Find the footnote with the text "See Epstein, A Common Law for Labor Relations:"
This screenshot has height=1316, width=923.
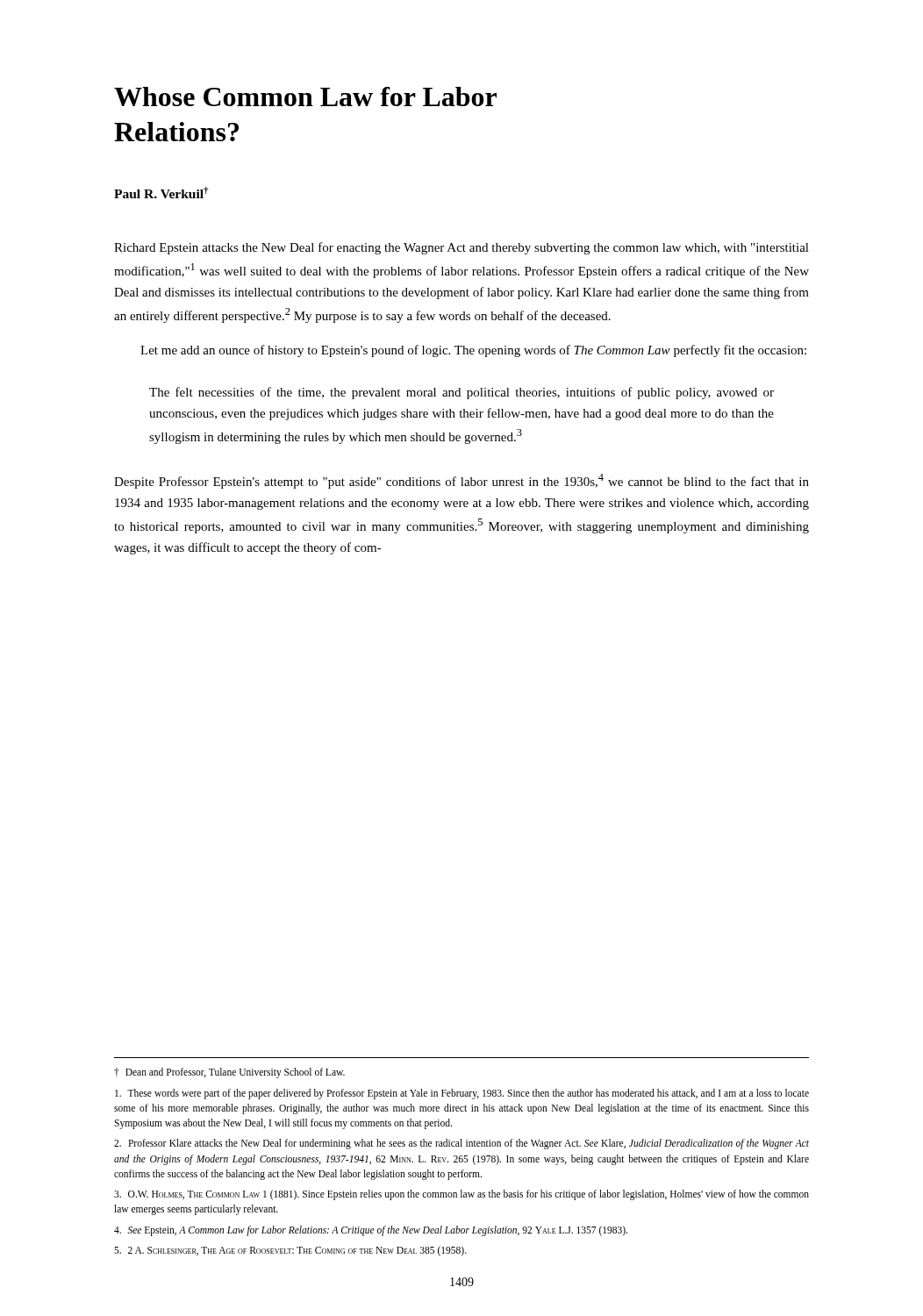pyautogui.click(x=371, y=1230)
